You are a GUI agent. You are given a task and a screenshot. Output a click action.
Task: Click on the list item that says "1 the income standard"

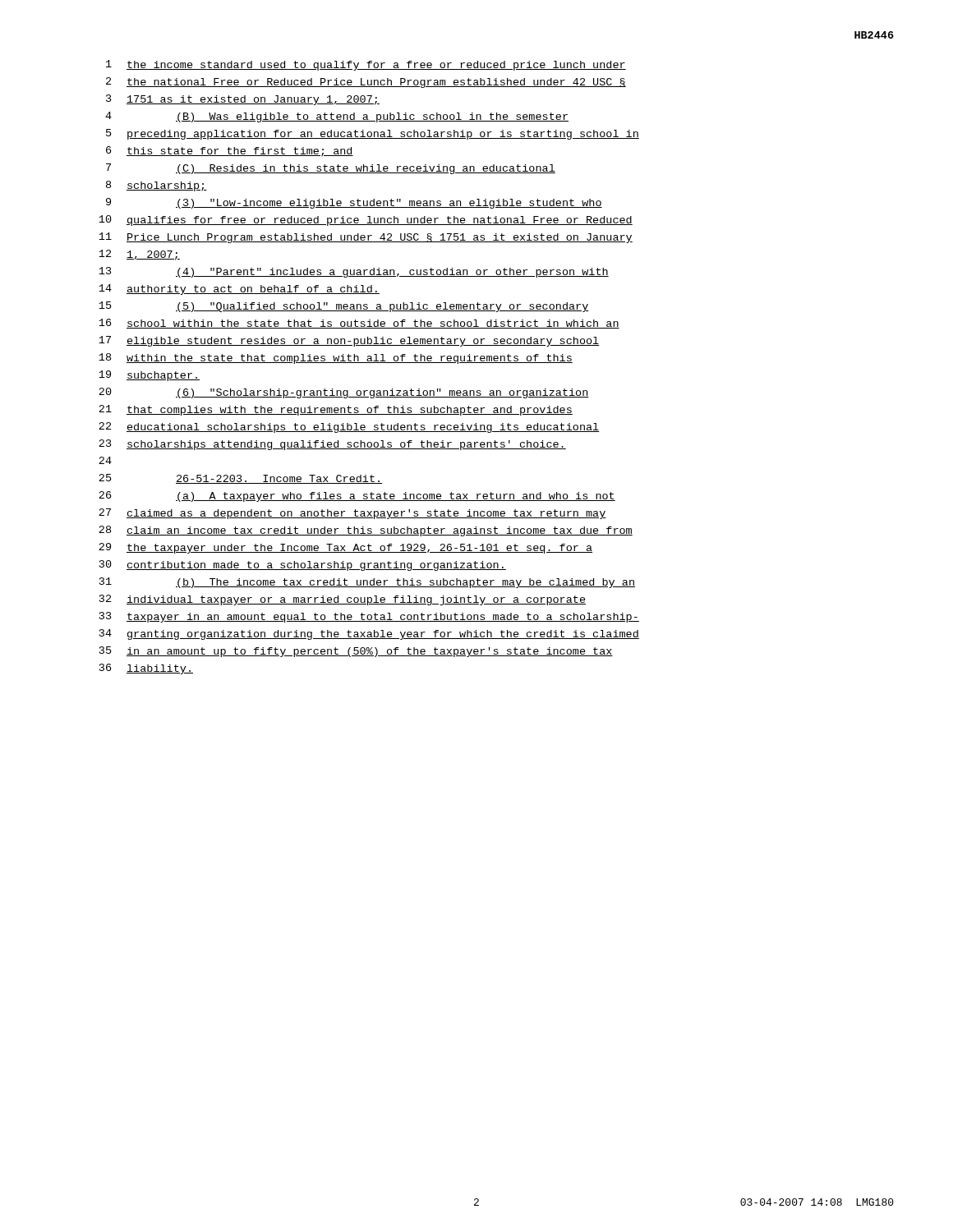[x=488, y=66]
